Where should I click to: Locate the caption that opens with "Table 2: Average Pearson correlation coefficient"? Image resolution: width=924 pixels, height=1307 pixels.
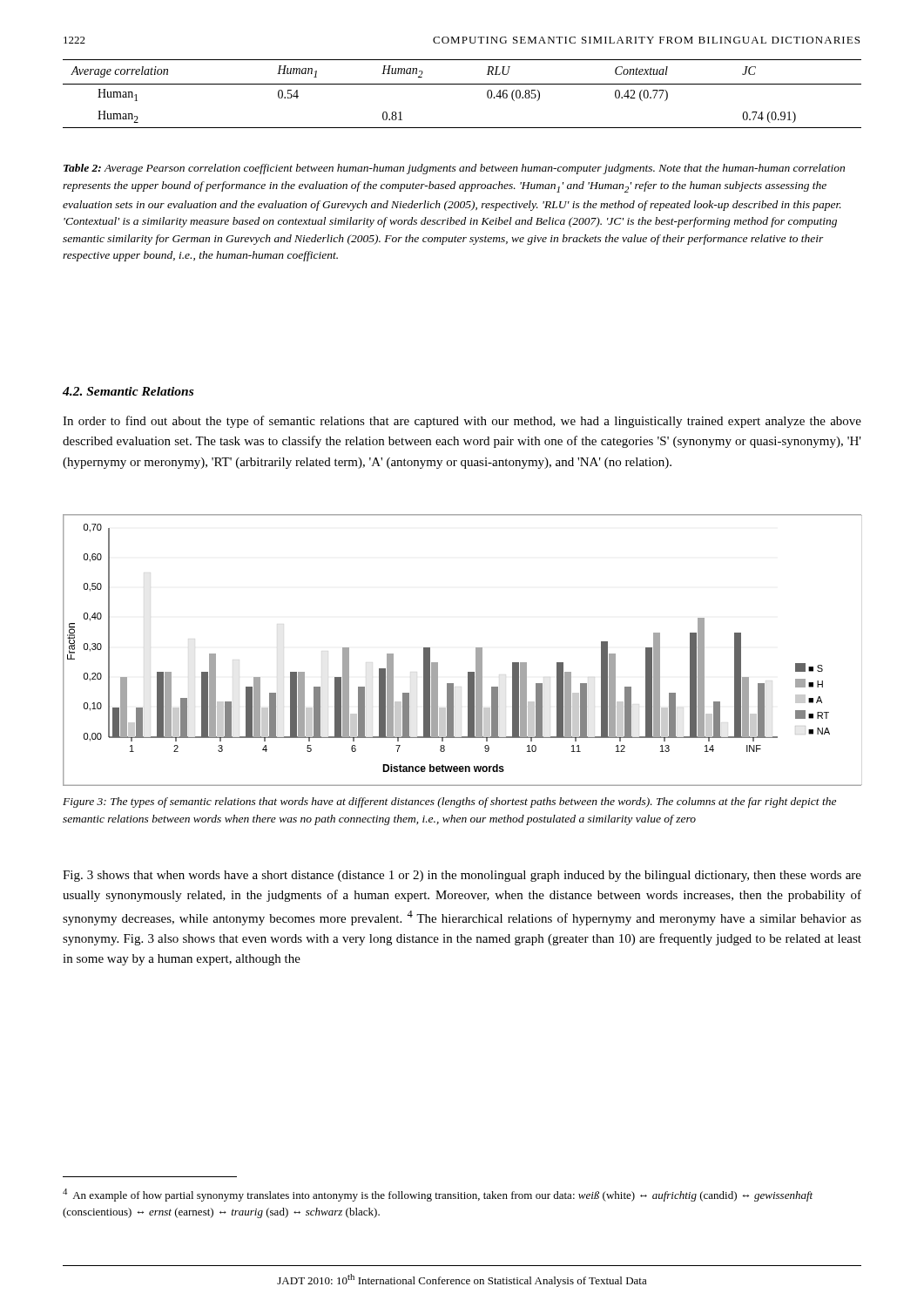click(x=454, y=211)
